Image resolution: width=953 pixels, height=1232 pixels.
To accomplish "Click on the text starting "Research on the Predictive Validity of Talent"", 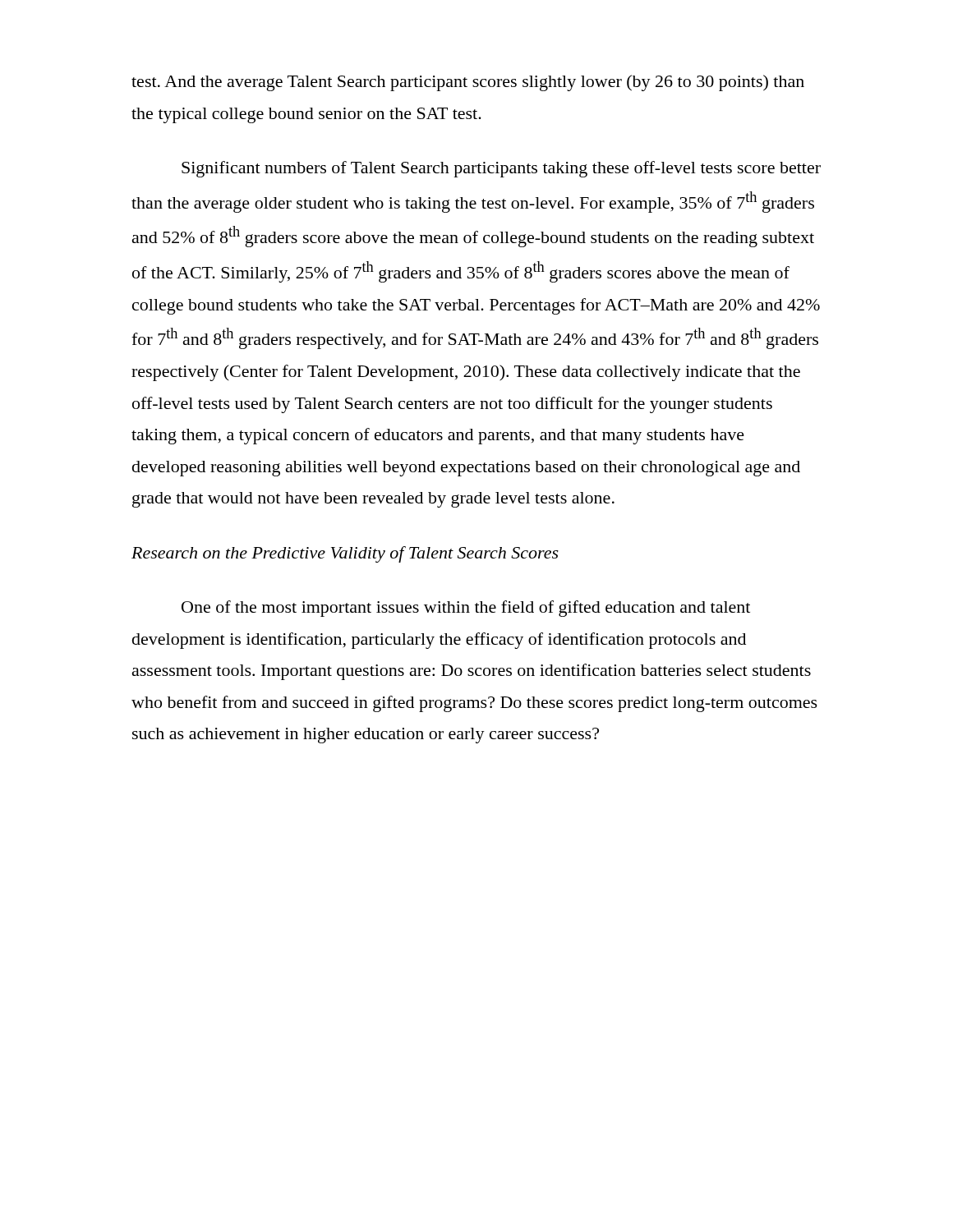I will (345, 552).
